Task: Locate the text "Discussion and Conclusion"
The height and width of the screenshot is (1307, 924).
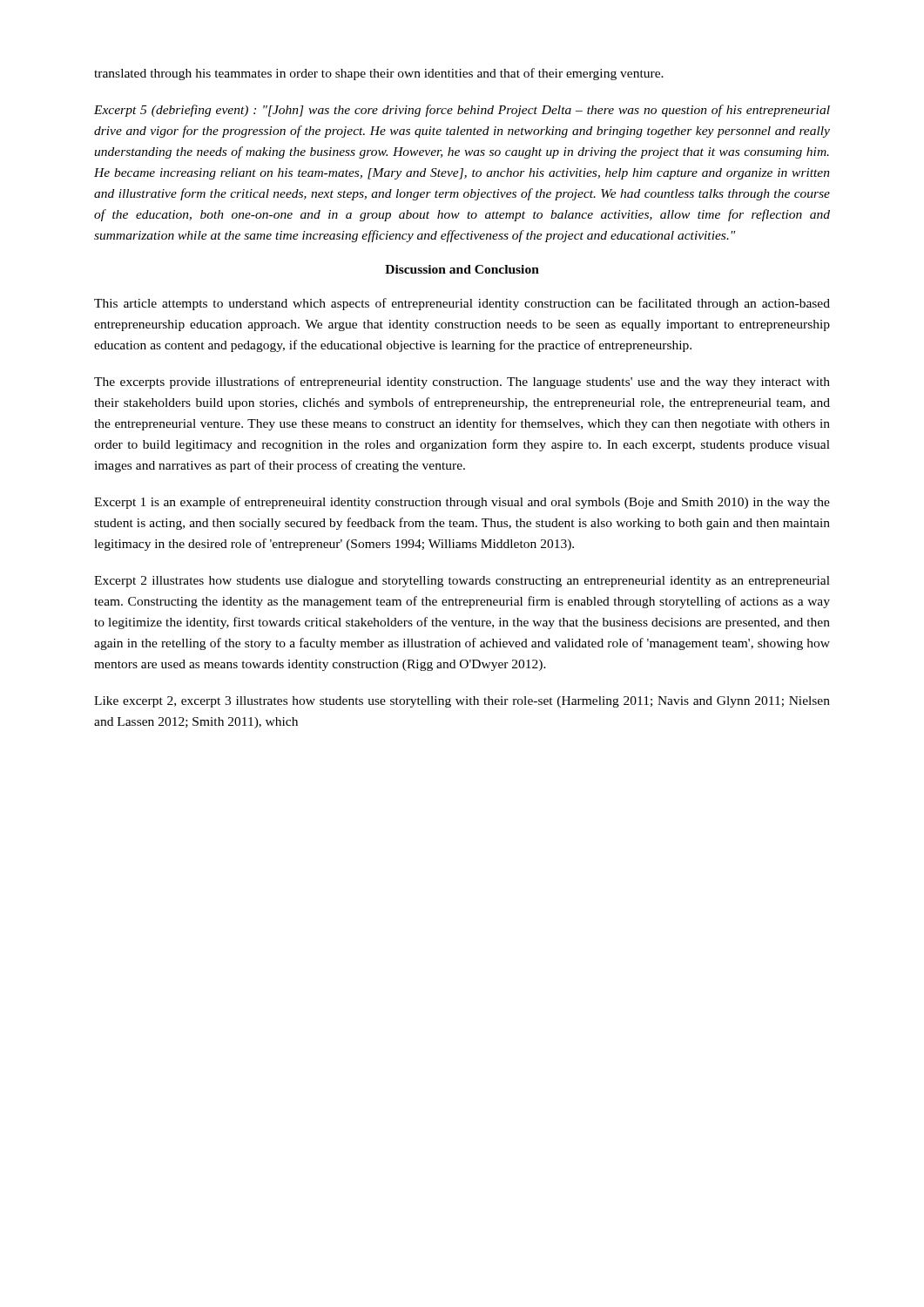Action: [x=462, y=269]
